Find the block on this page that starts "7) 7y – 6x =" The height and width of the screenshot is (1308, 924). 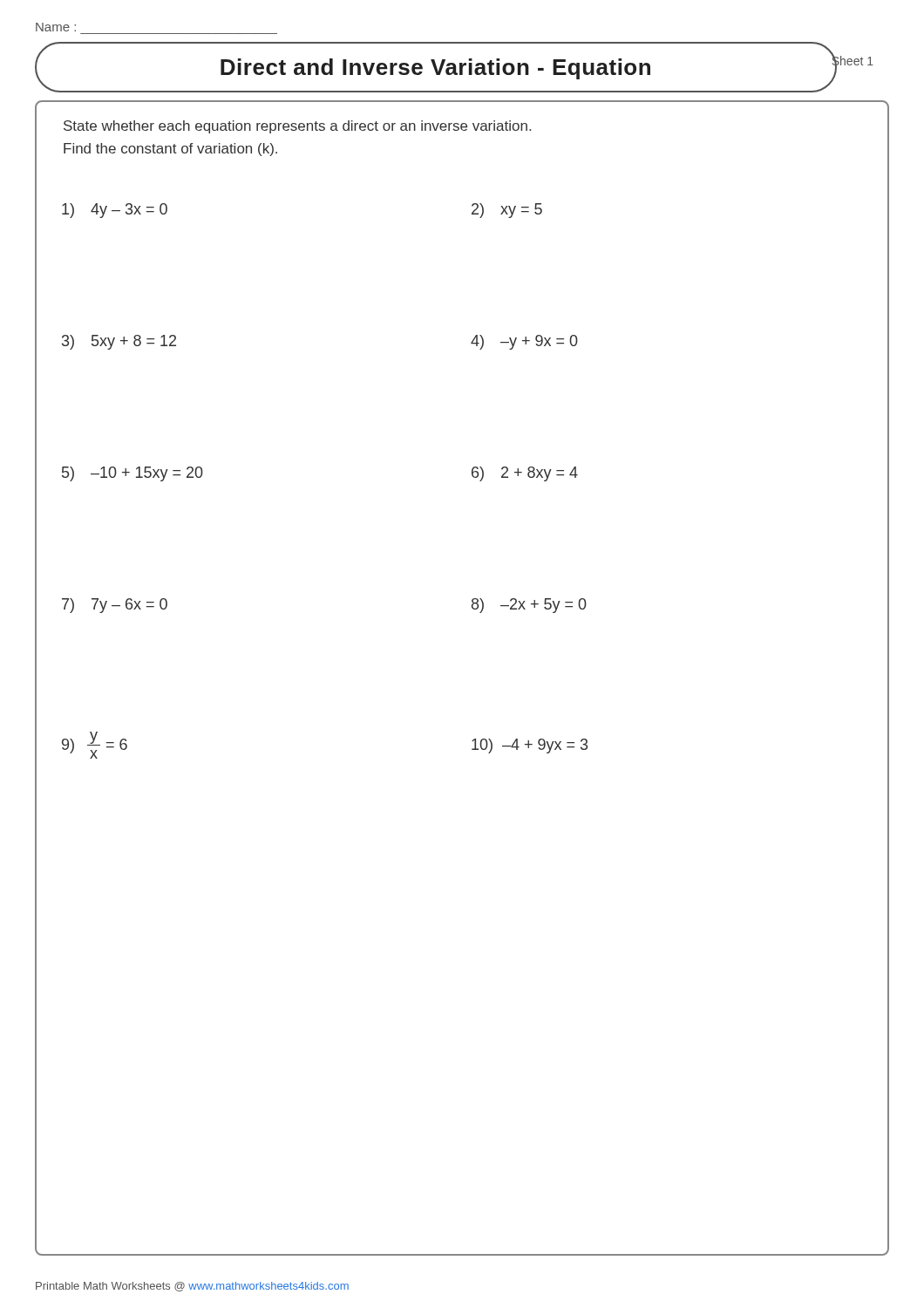462,605
